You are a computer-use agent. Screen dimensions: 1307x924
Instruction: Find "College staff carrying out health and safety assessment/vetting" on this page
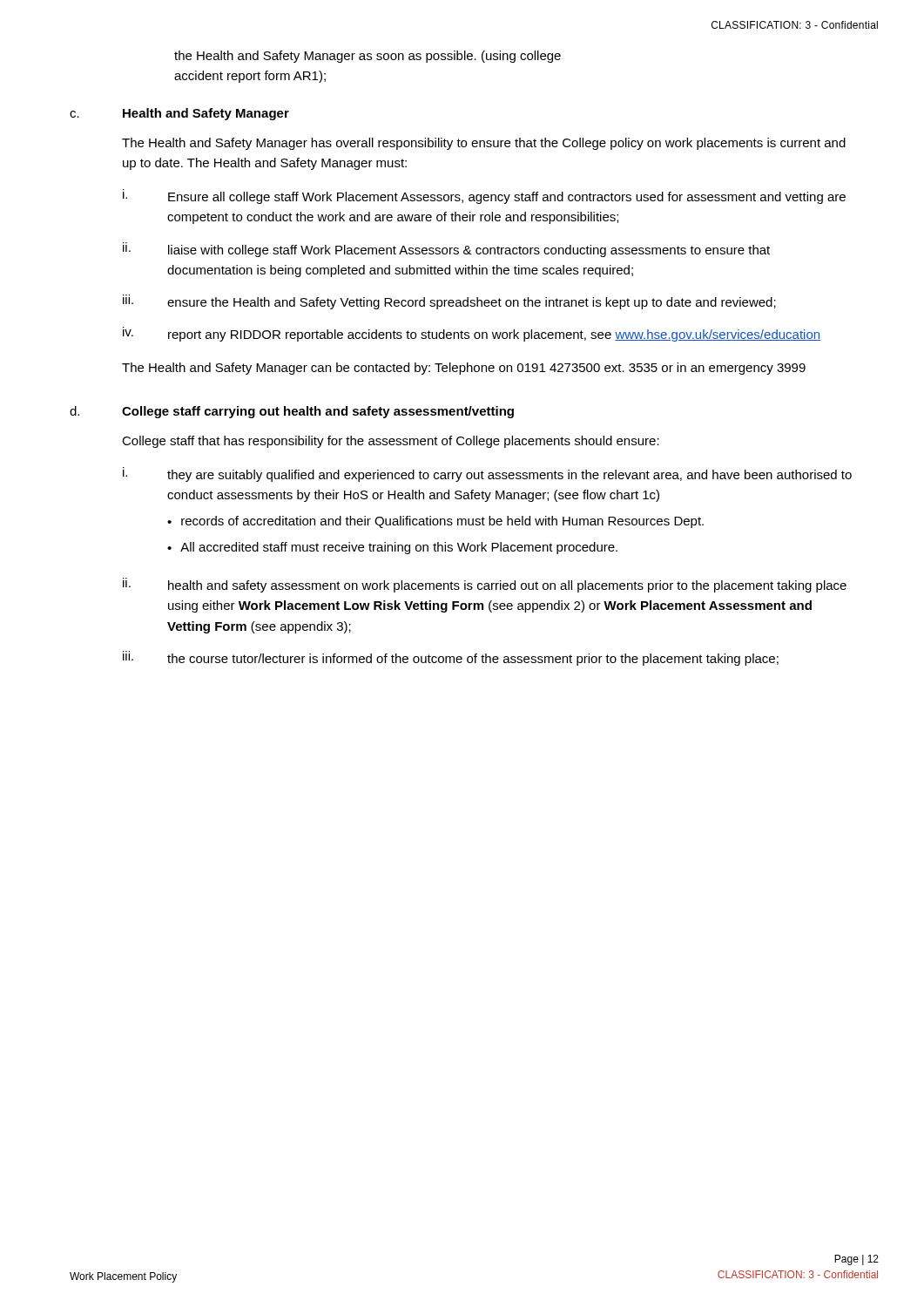pyautogui.click(x=318, y=411)
